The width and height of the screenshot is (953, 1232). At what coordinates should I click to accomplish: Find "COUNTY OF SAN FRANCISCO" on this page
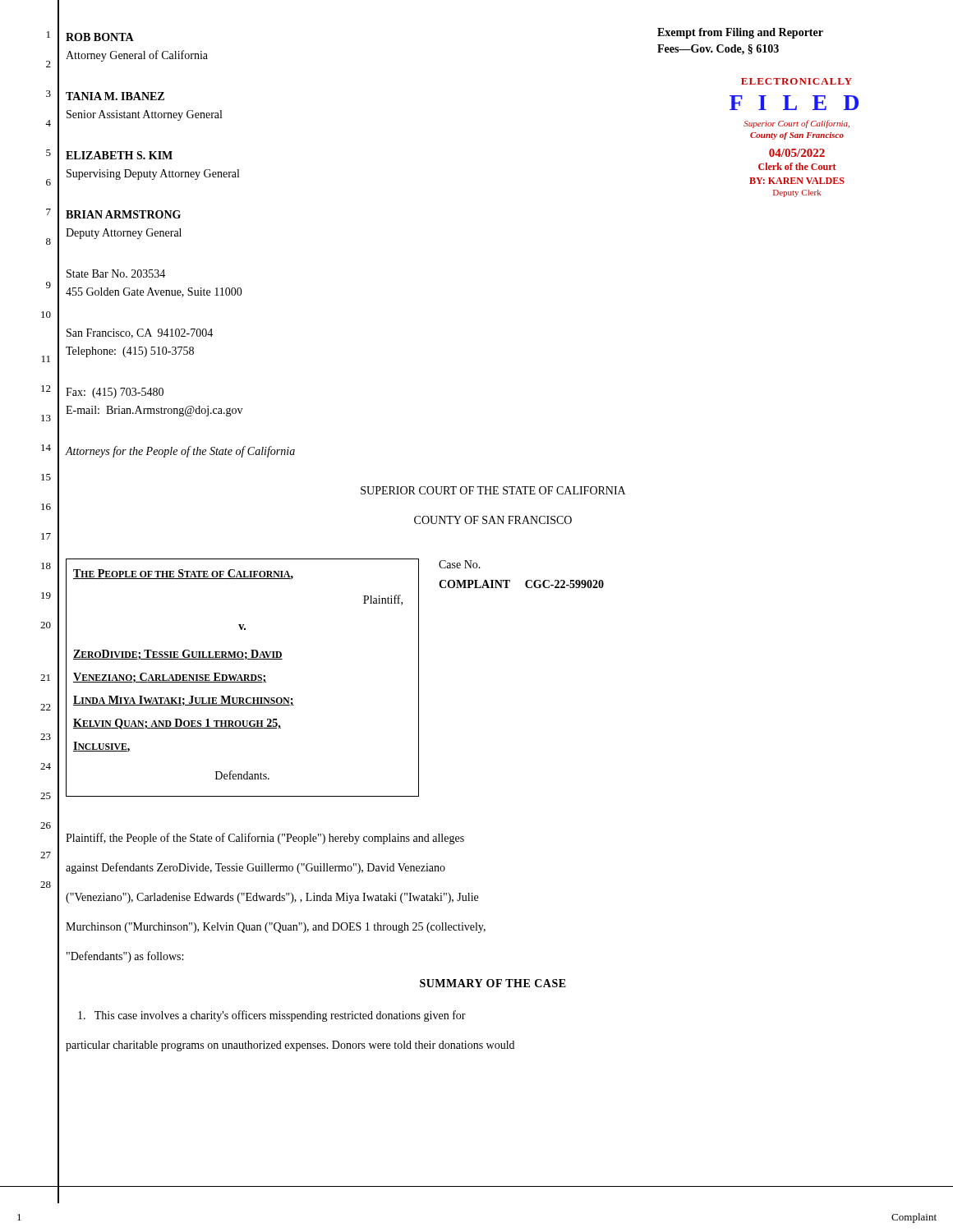(x=493, y=520)
